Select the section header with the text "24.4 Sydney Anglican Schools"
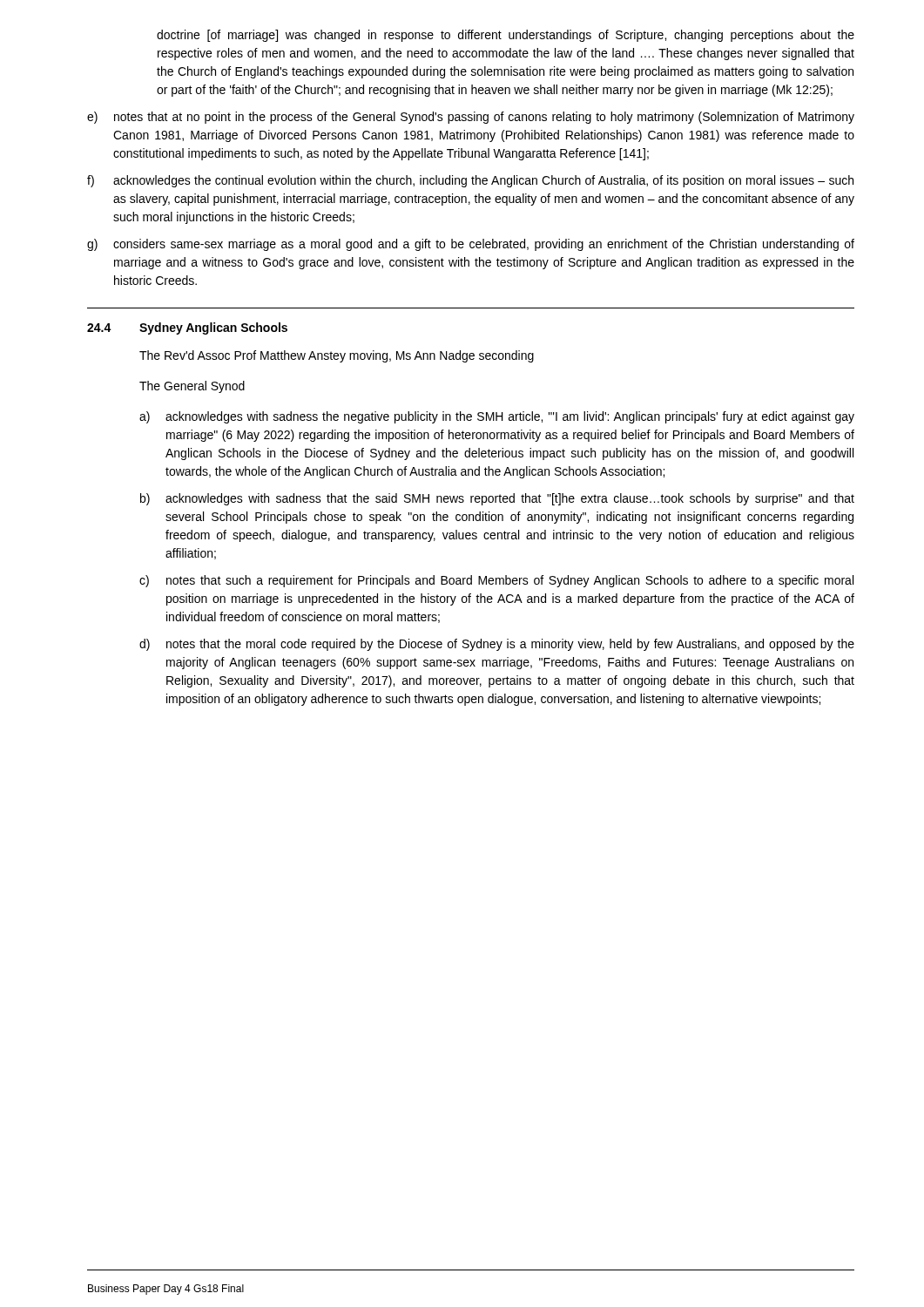This screenshot has width=924, height=1307. [x=188, y=328]
